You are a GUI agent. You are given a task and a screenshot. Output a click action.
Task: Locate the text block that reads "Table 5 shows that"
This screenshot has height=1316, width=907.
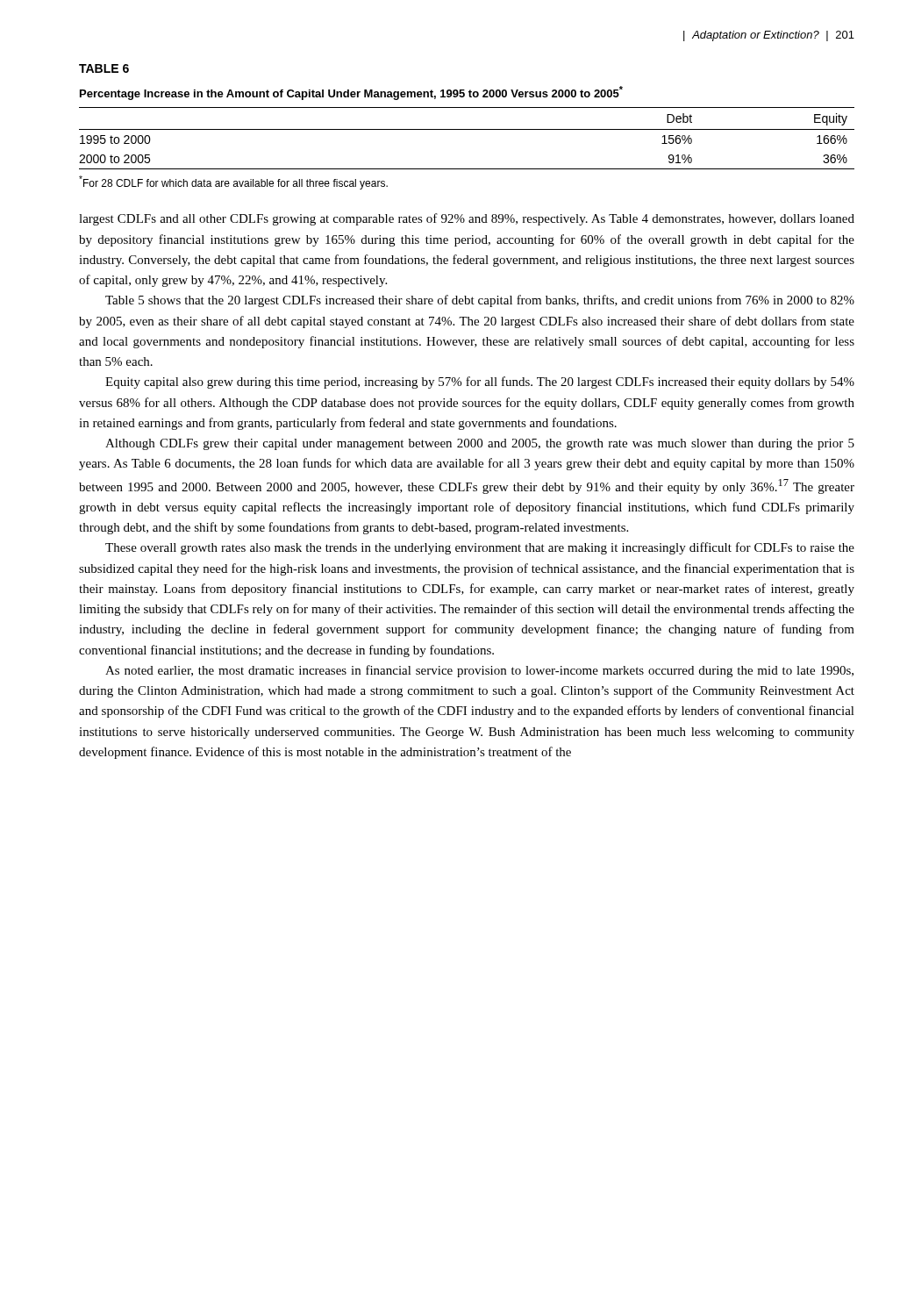pyautogui.click(x=467, y=332)
